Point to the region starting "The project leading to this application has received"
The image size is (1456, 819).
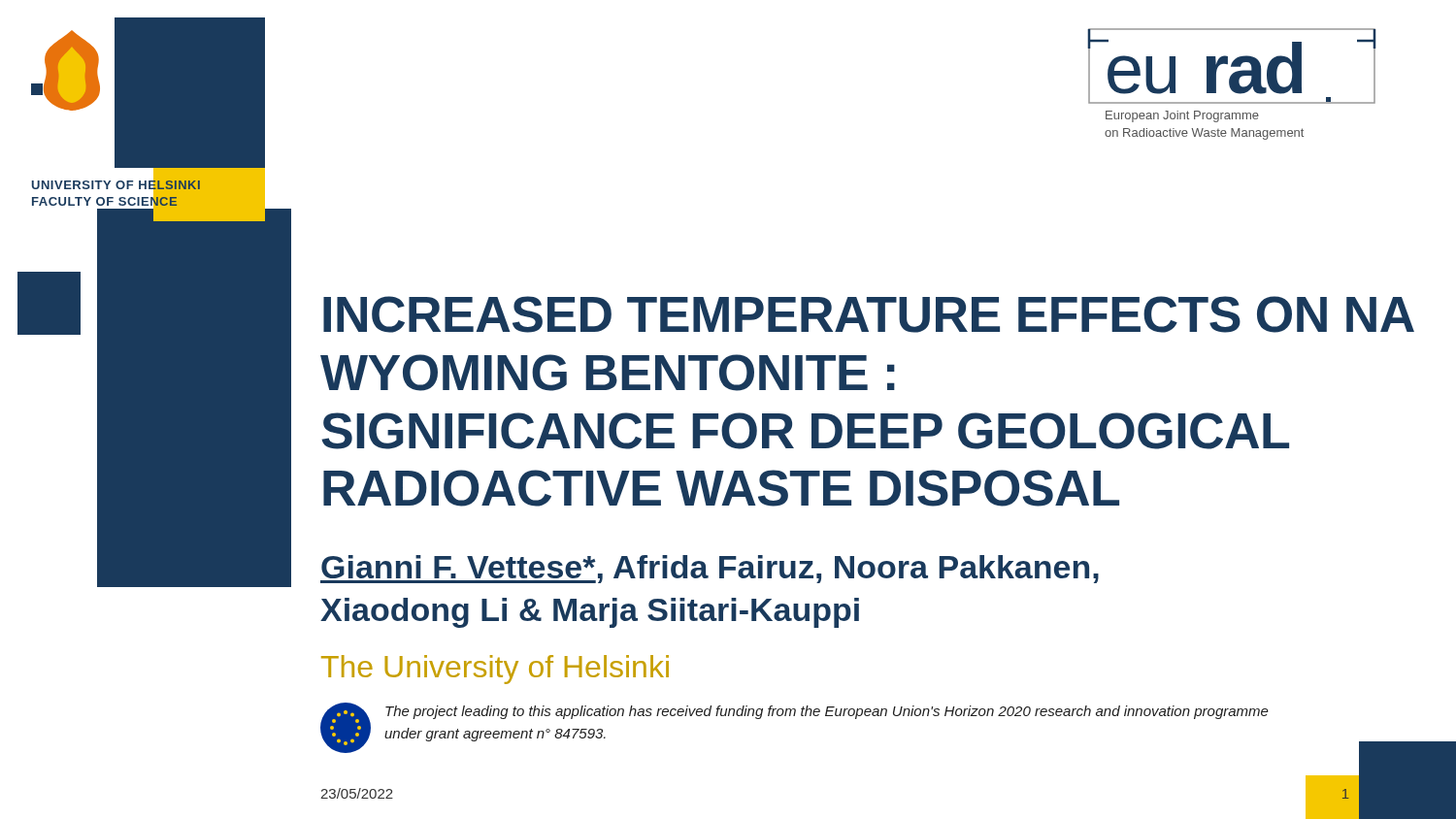(x=794, y=727)
